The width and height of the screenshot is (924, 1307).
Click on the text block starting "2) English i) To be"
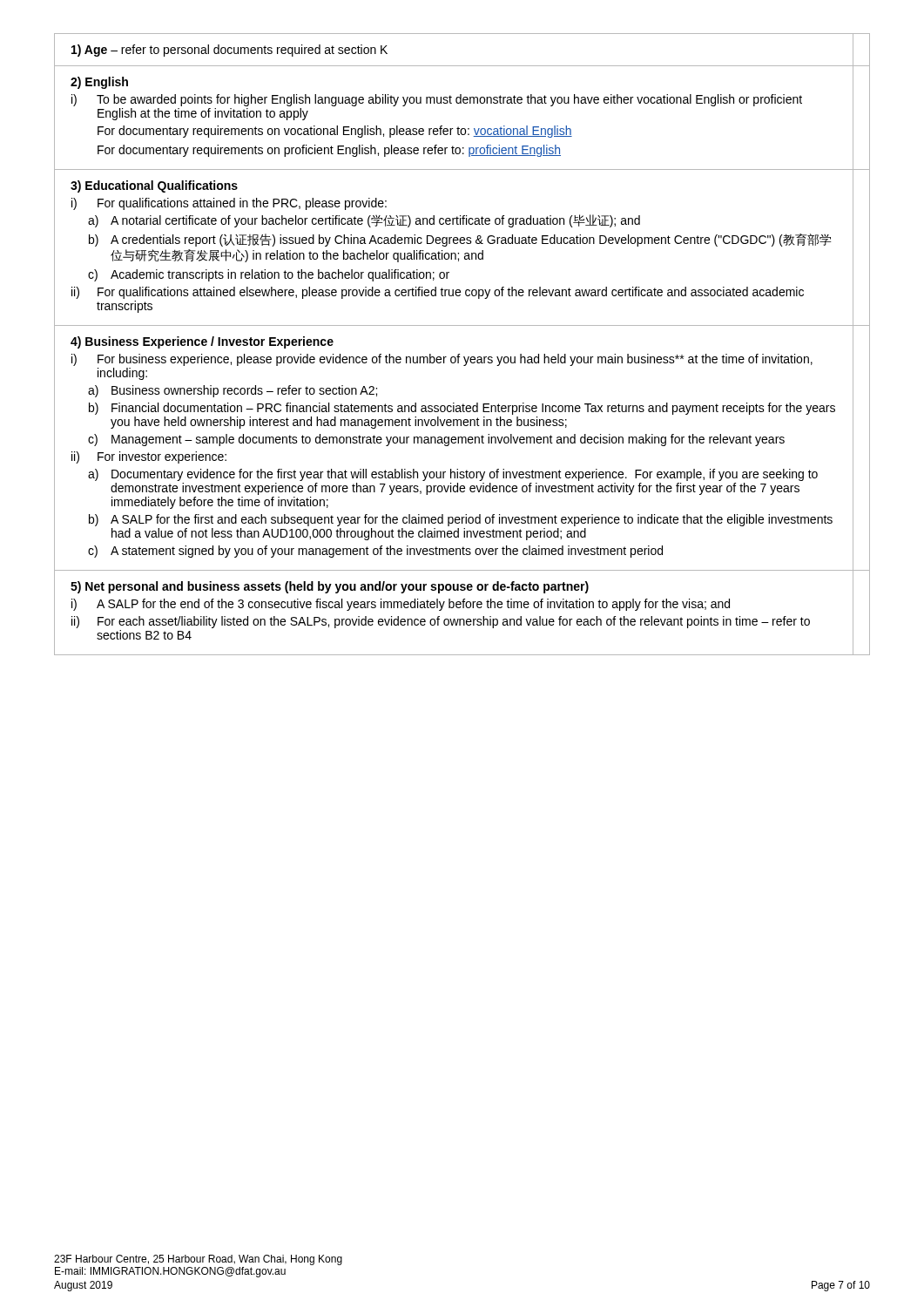[454, 116]
